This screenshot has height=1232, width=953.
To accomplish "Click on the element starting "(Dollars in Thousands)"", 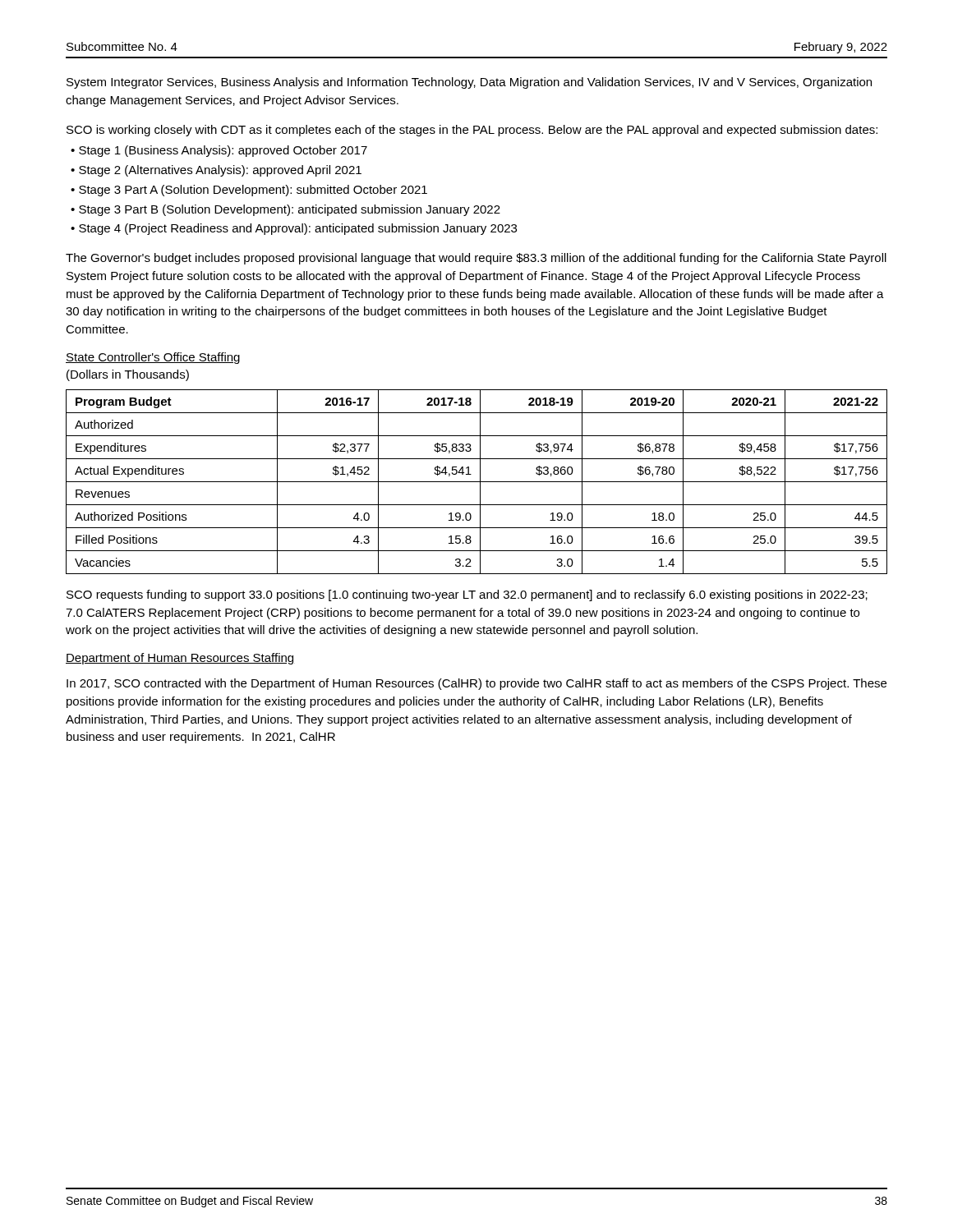I will (128, 374).
